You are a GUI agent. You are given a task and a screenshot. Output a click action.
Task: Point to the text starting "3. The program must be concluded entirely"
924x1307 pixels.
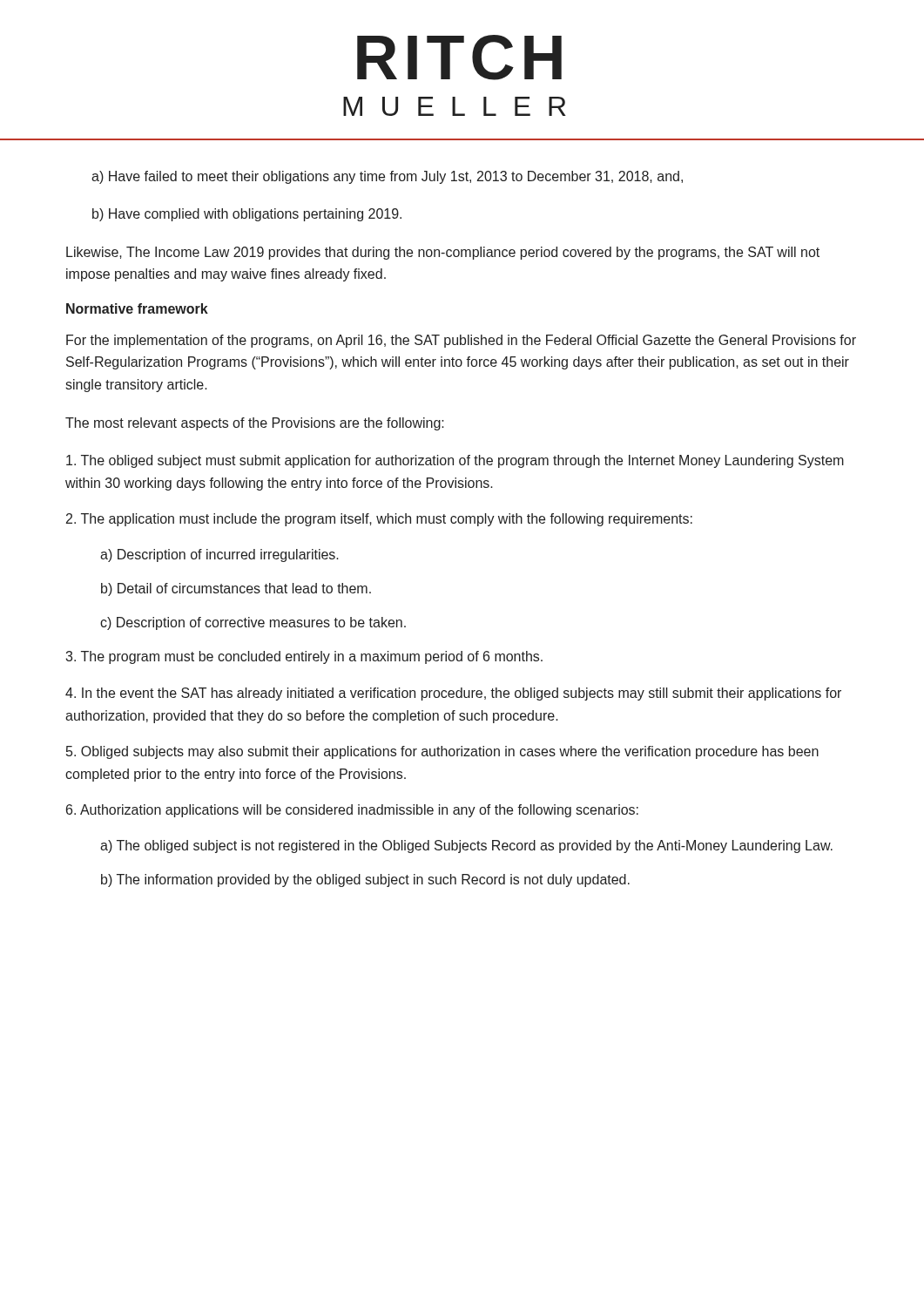pyautogui.click(x=305, y=657)
